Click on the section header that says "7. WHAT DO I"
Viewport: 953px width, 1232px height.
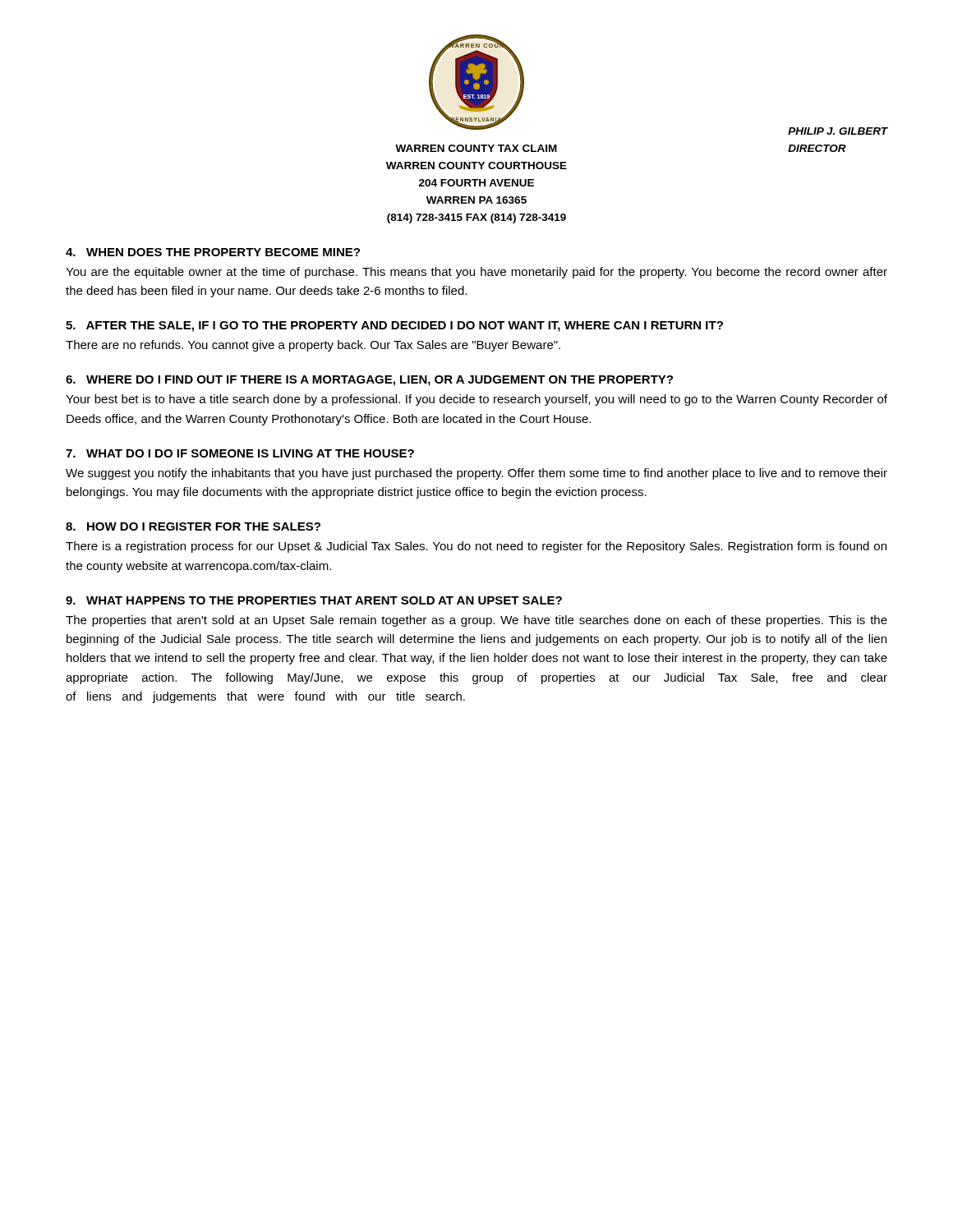point(240,453)
